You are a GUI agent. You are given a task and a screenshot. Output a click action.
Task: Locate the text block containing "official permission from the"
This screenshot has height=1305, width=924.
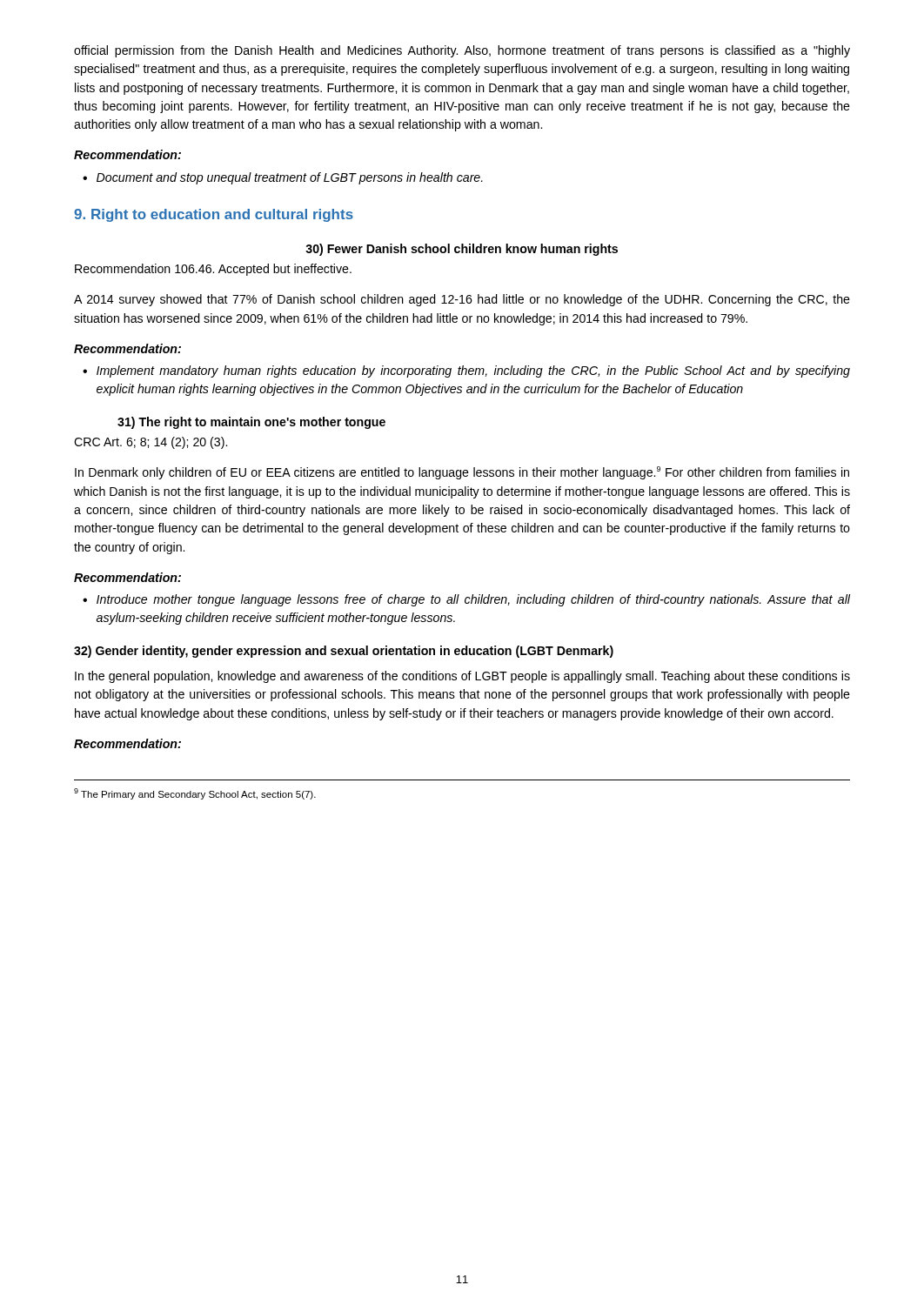point(462,88)
